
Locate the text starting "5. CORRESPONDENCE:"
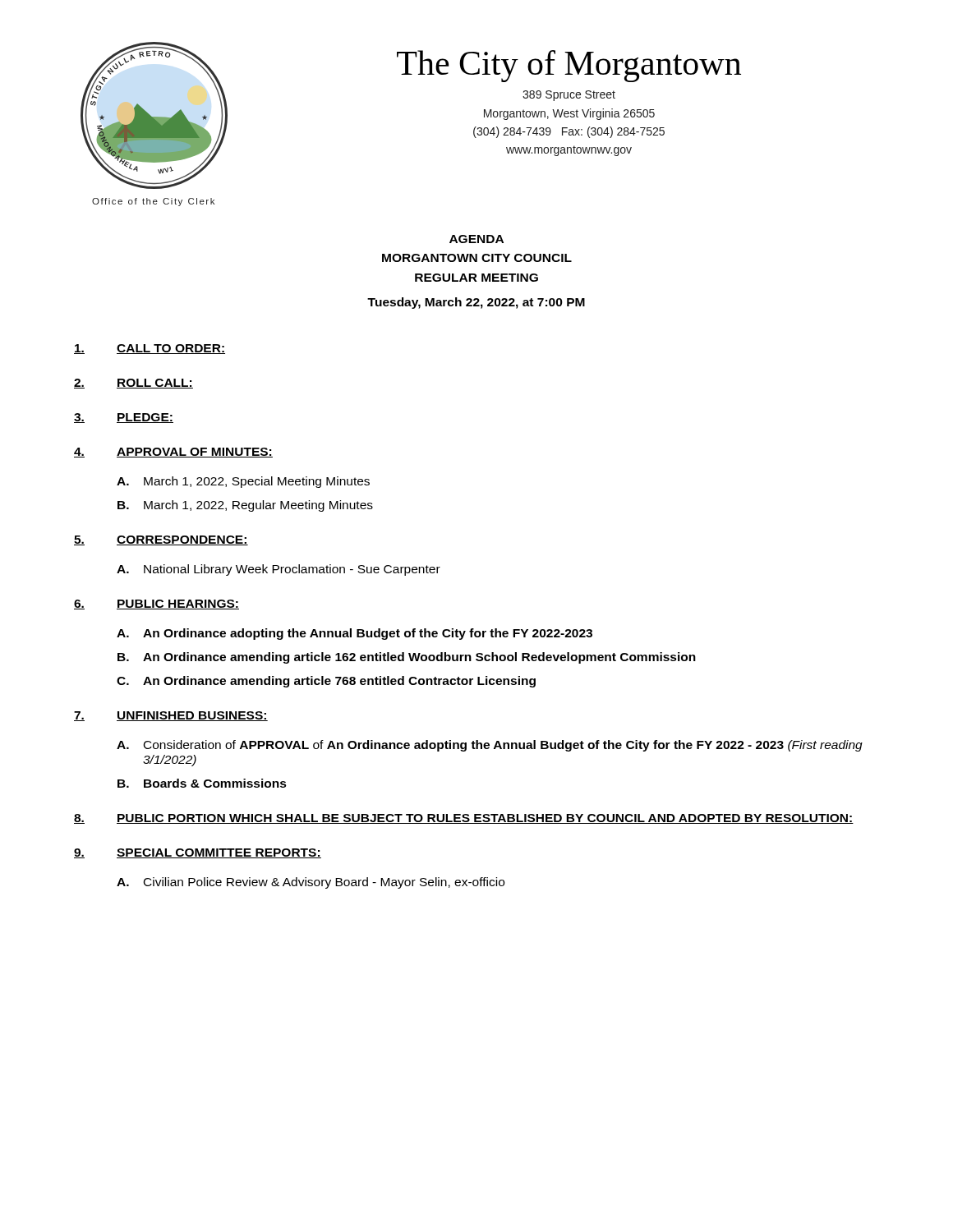pos(161,540)
